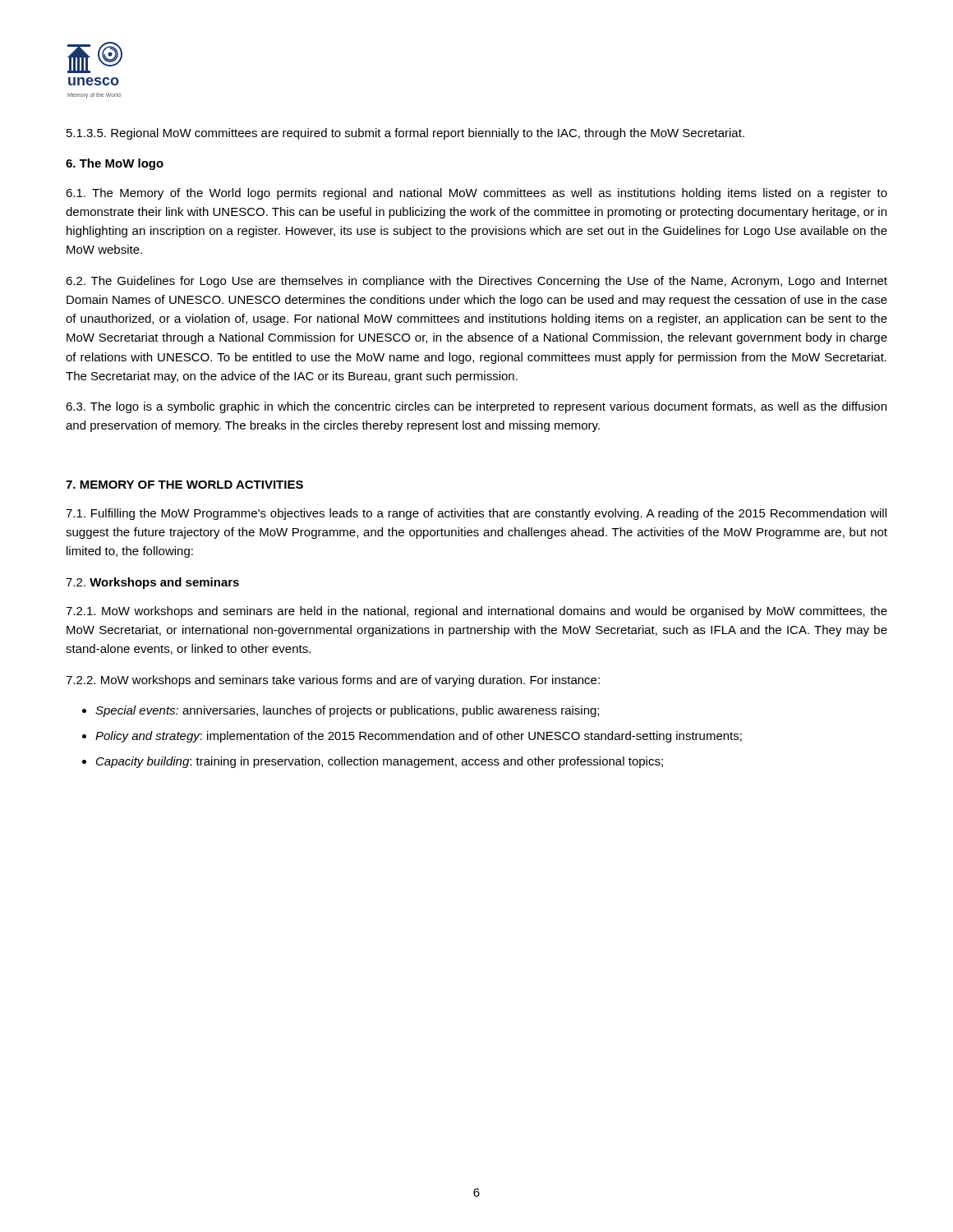
Task: Click on the block starting "Capacity building: training in preservation,"
Action: (380, 761)
